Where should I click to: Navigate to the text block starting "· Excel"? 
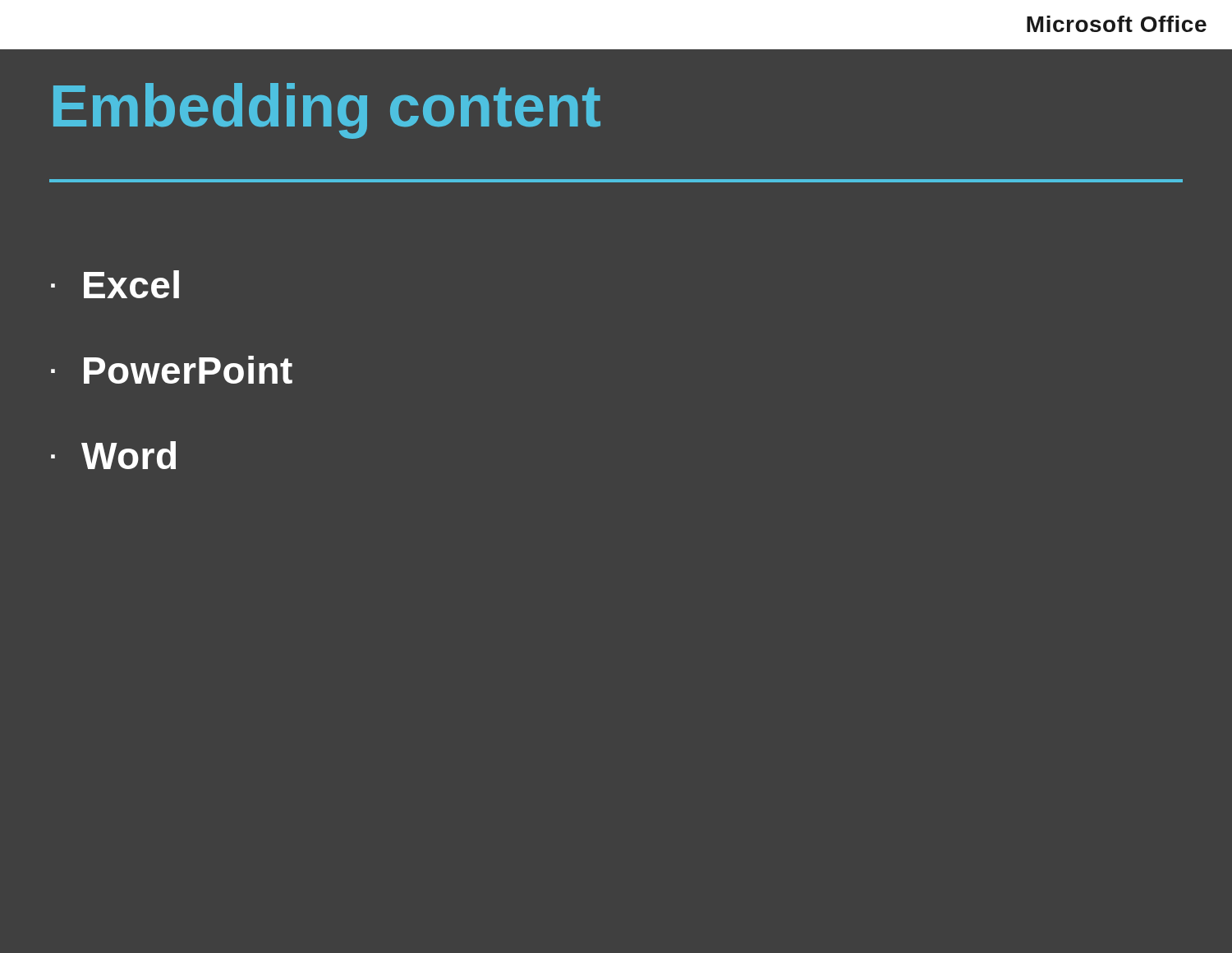point(116,285)
